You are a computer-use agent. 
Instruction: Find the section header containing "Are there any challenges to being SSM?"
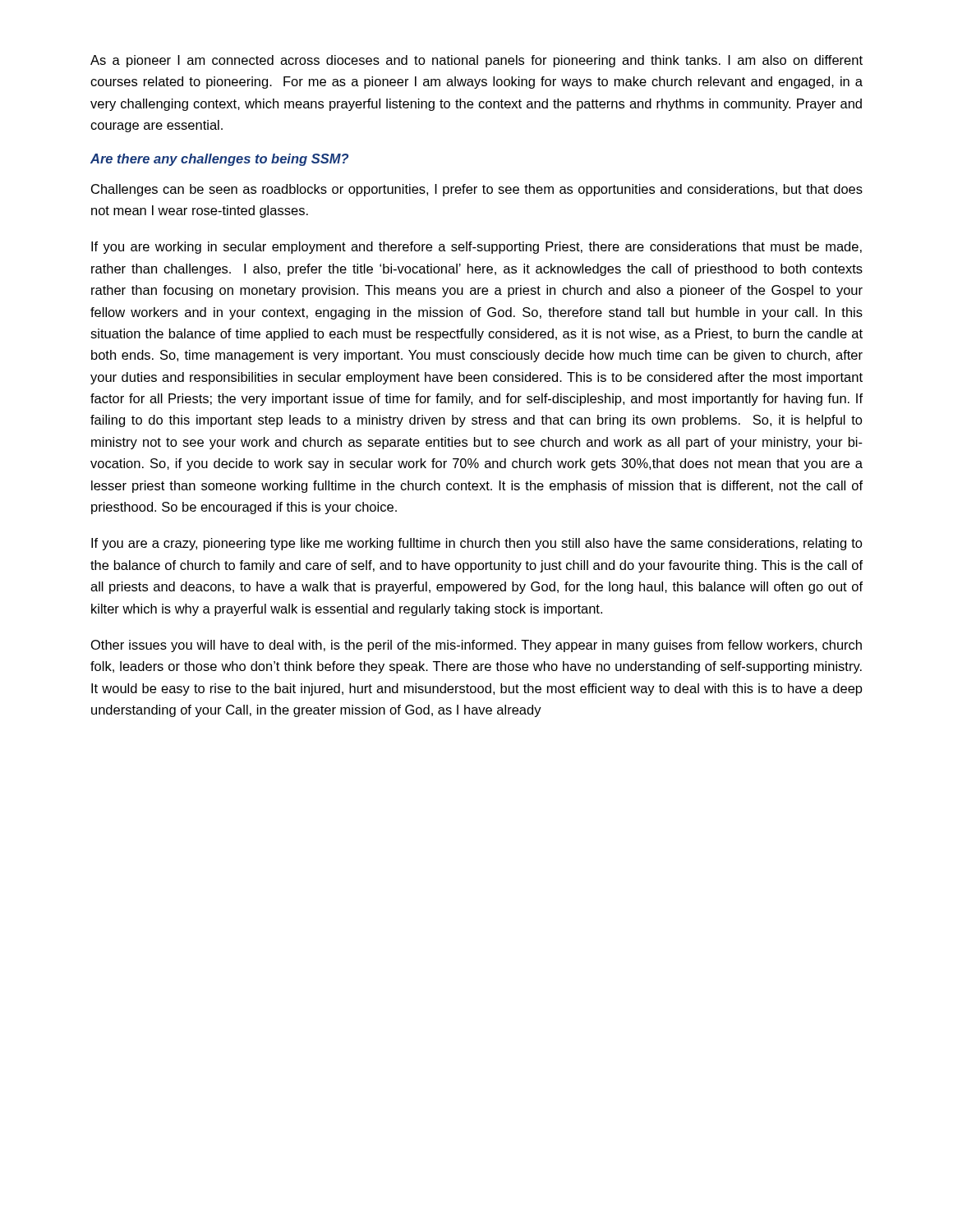(220, 158)
